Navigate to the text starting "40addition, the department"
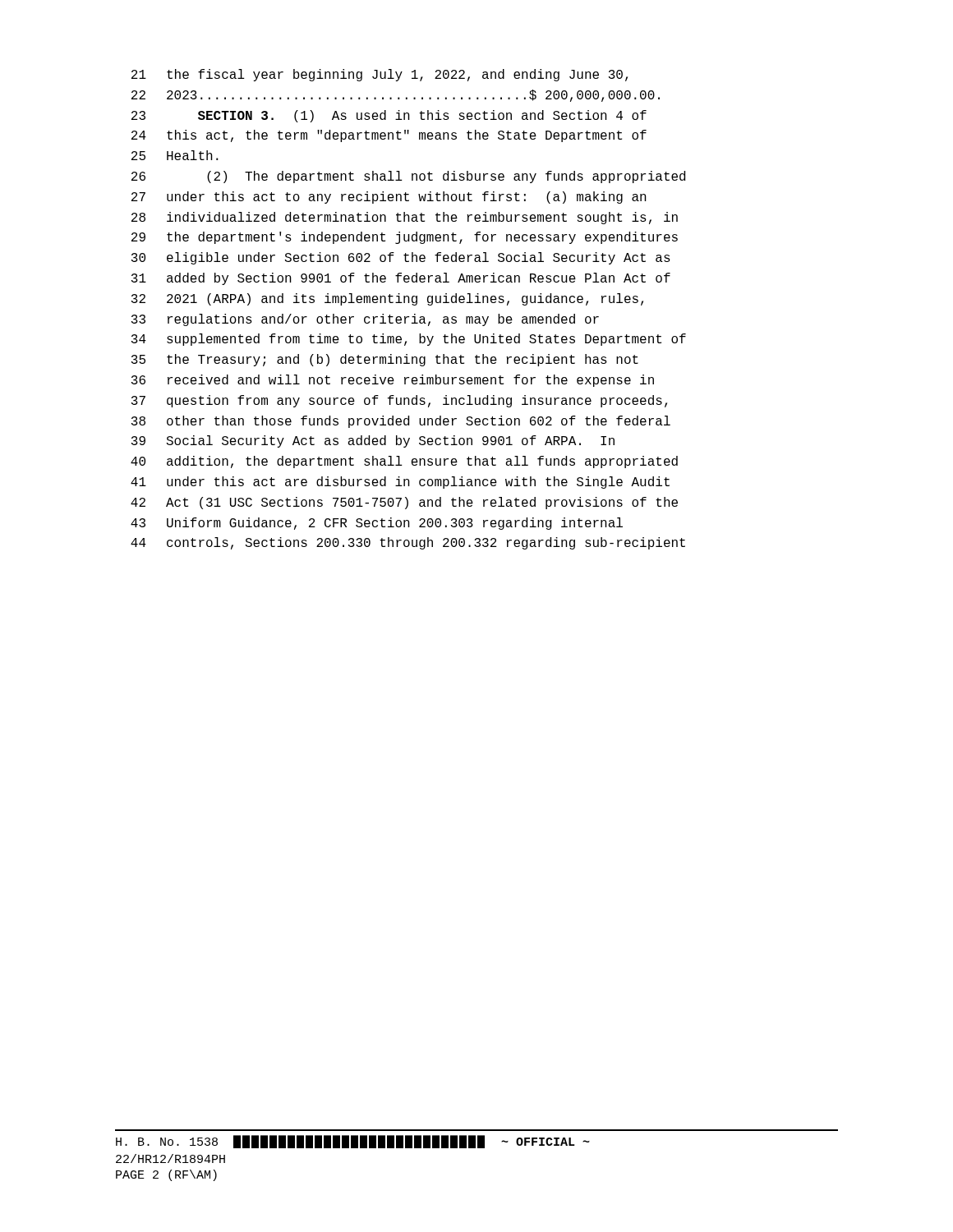953x1232 pixels. tap(476, 463)
